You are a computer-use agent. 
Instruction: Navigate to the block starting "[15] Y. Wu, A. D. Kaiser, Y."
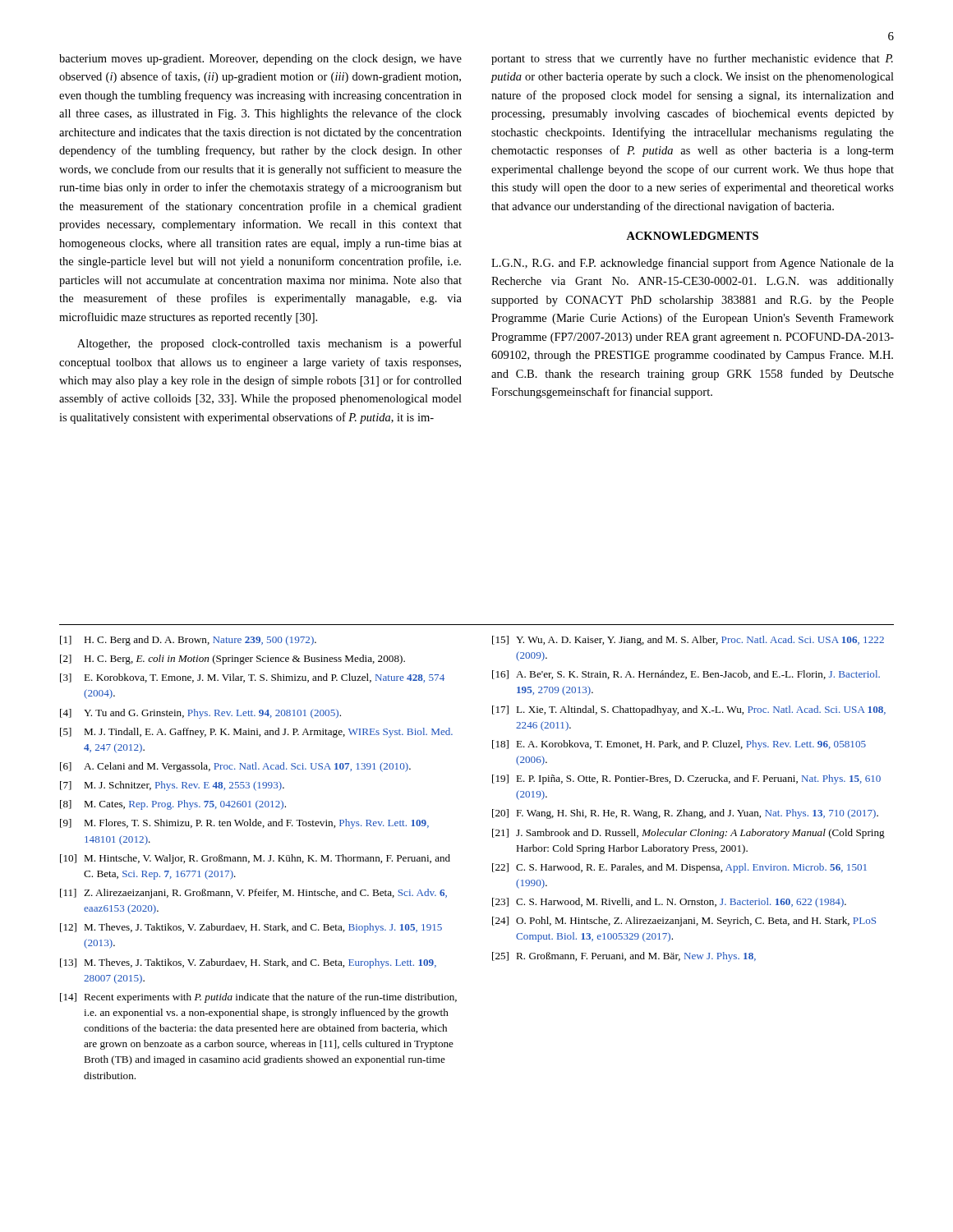click(693, 647)
